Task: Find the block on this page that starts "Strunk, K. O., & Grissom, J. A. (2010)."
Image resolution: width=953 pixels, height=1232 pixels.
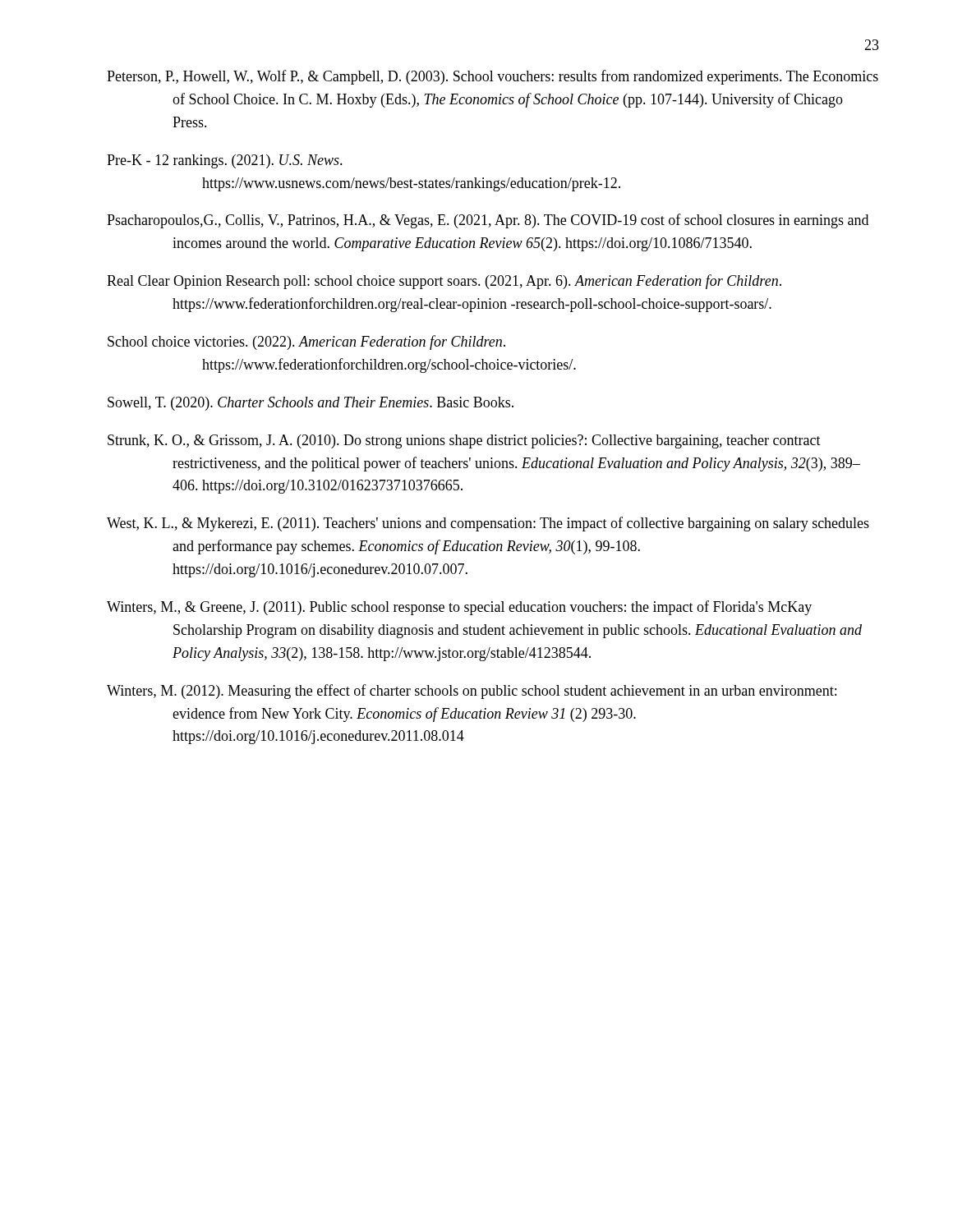Action: pyautogui.click(x=483, y=463)
